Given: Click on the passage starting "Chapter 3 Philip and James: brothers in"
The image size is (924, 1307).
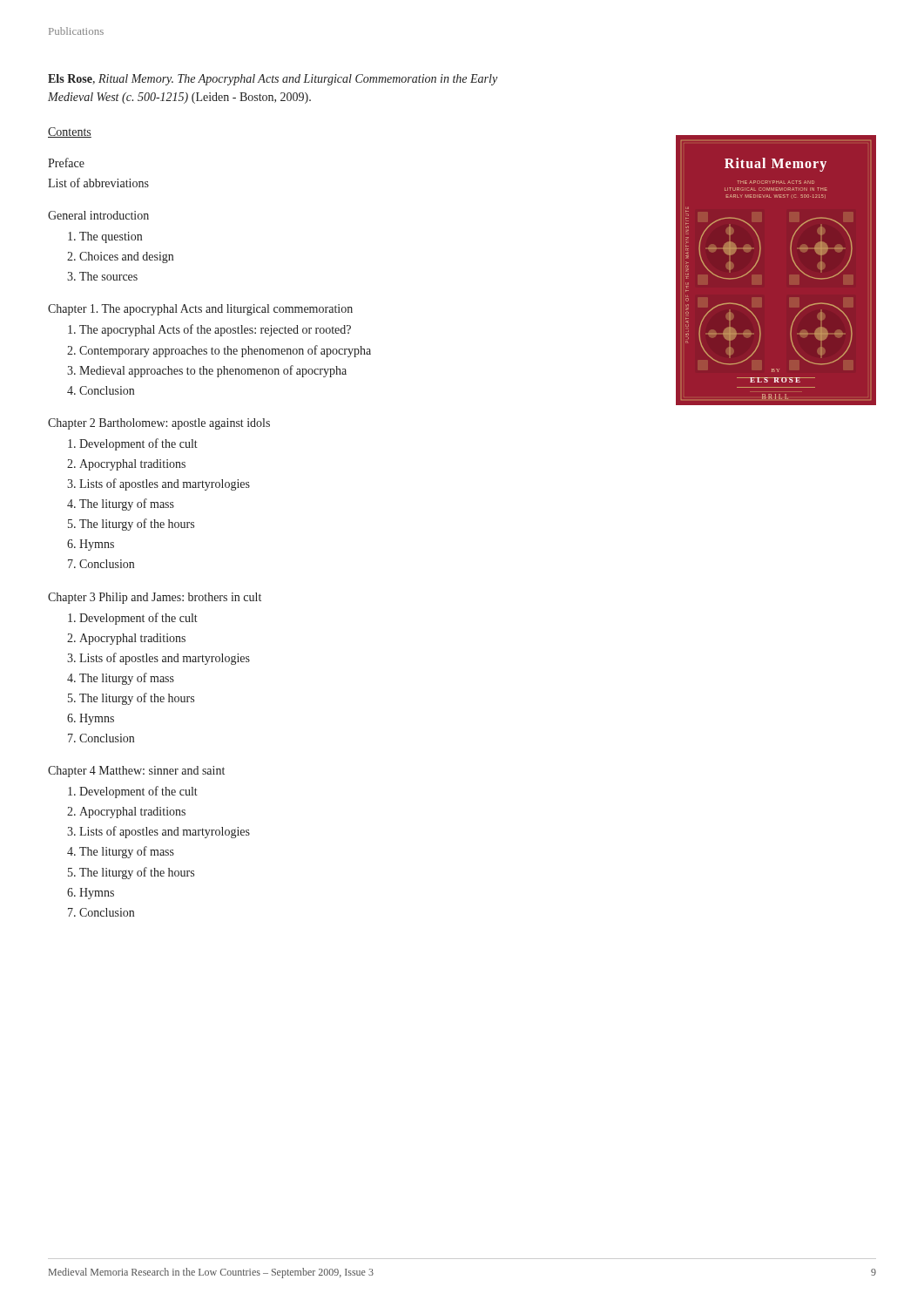Looking at the screenshot, I should click(155, 597).
